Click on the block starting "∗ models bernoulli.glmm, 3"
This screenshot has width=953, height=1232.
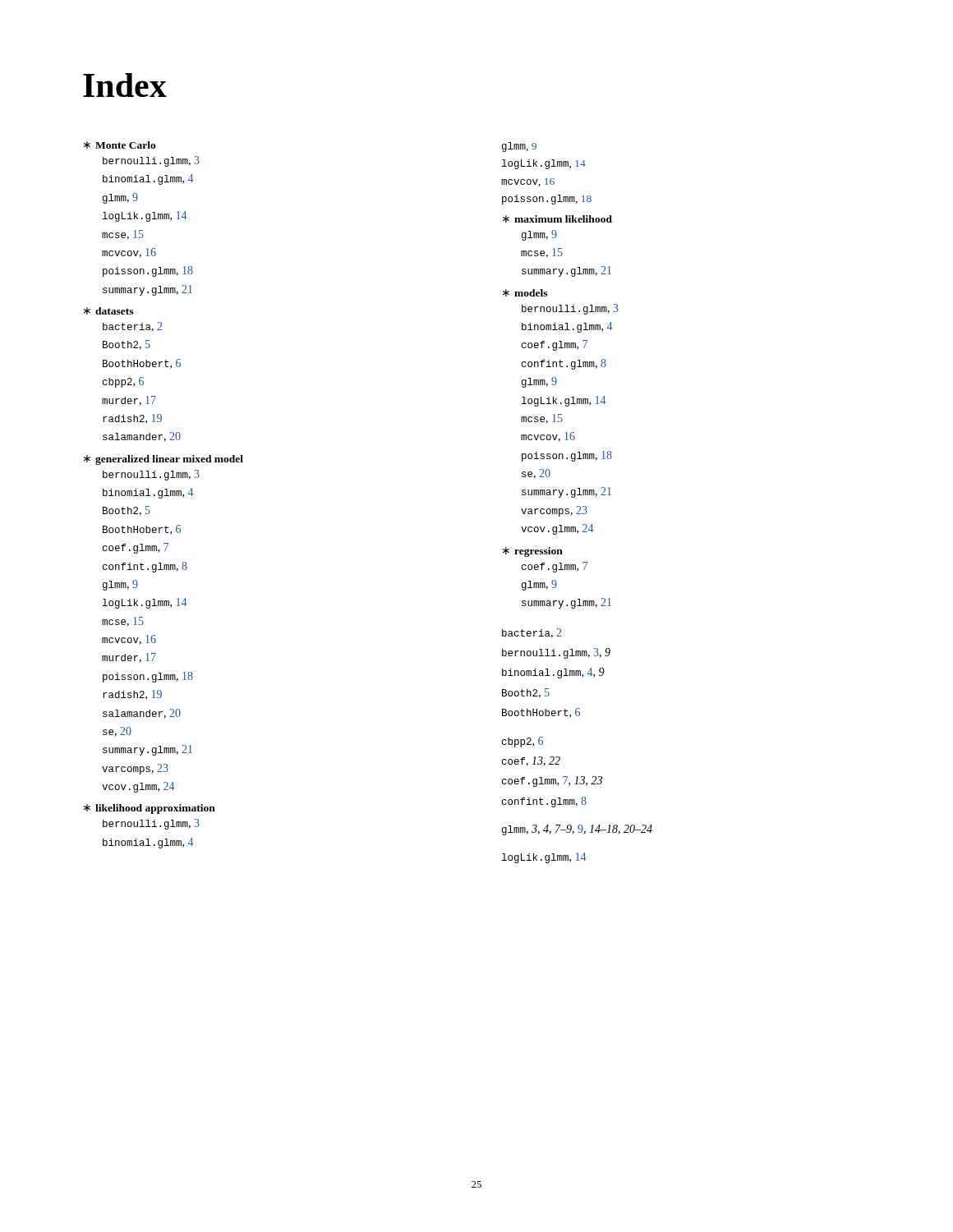[525, 293]
